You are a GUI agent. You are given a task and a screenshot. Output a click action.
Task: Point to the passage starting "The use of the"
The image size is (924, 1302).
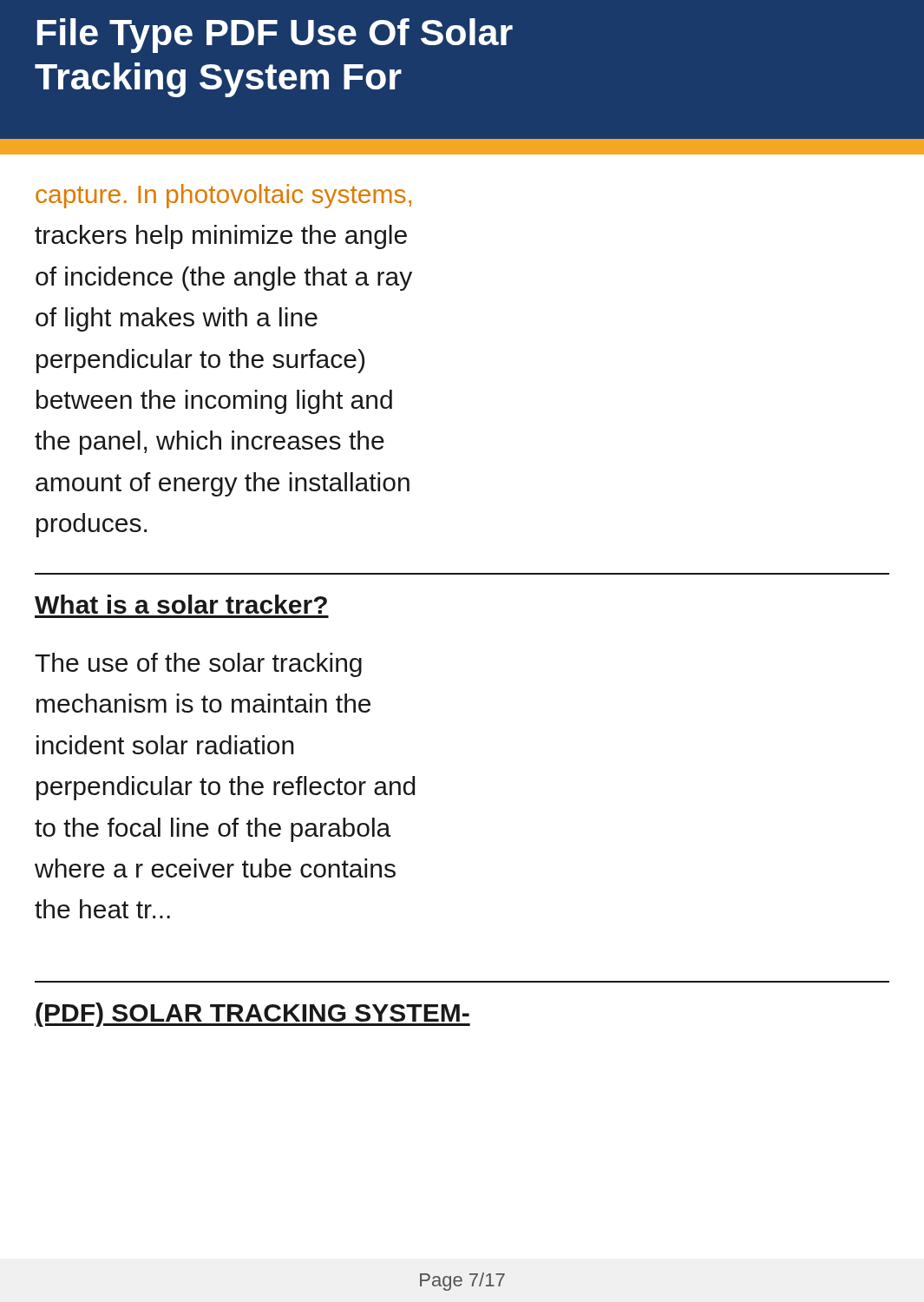click(226, 786)
